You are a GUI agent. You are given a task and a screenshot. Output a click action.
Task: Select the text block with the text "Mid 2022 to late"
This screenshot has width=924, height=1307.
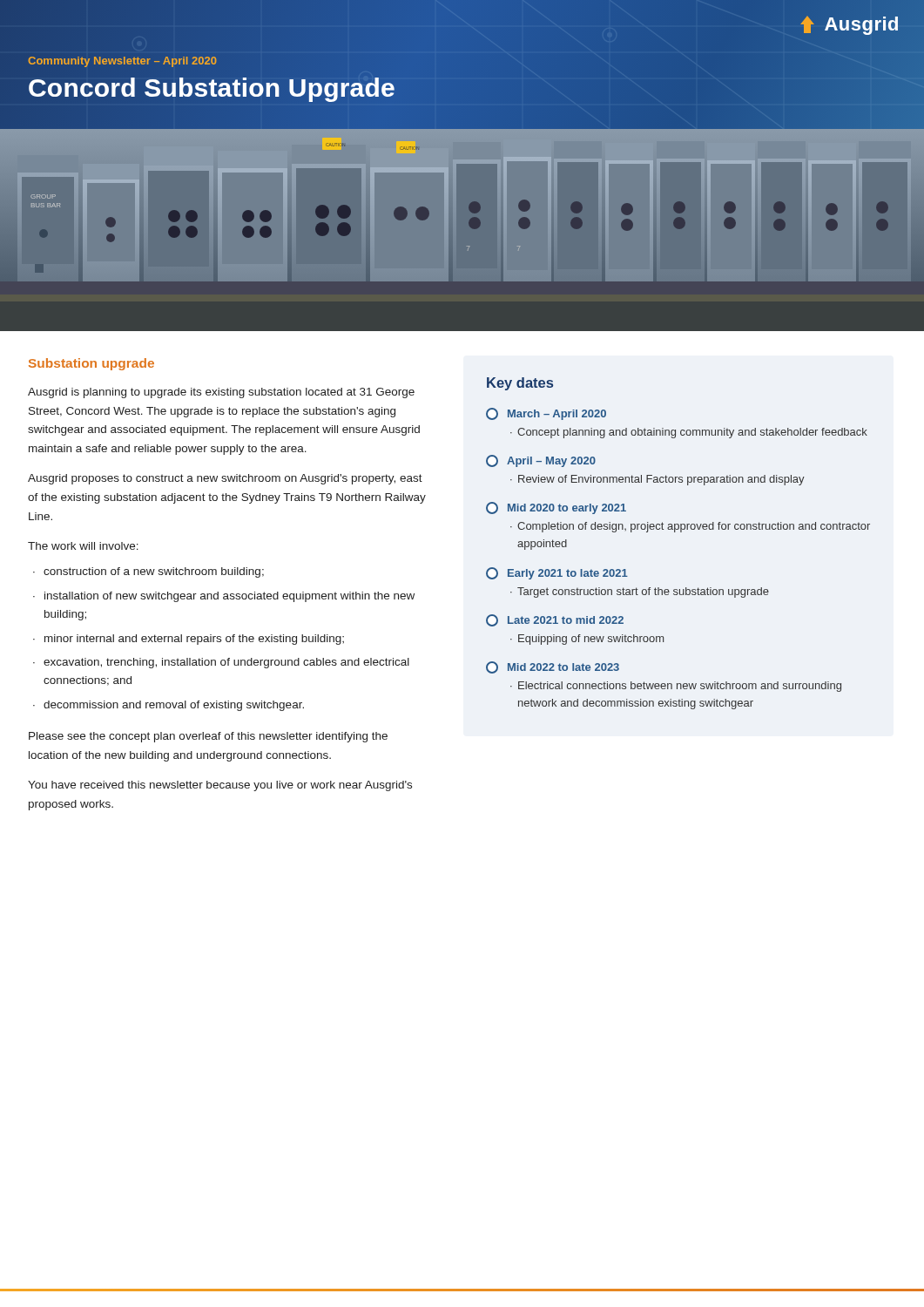click(x=563, y=667)
